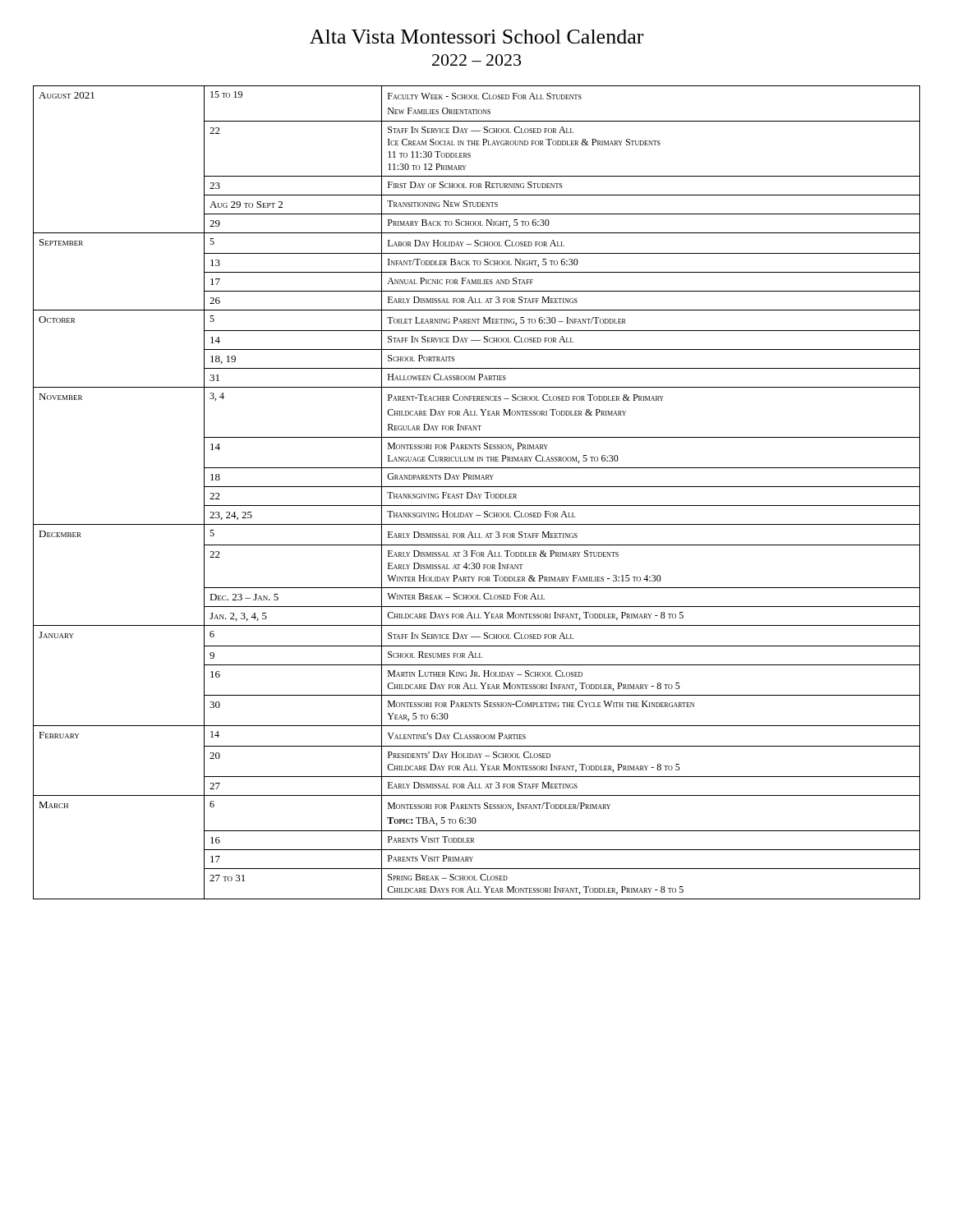Click where it says "Alta Vista Montessori School Calendar 2022 – 2023"

476,48
